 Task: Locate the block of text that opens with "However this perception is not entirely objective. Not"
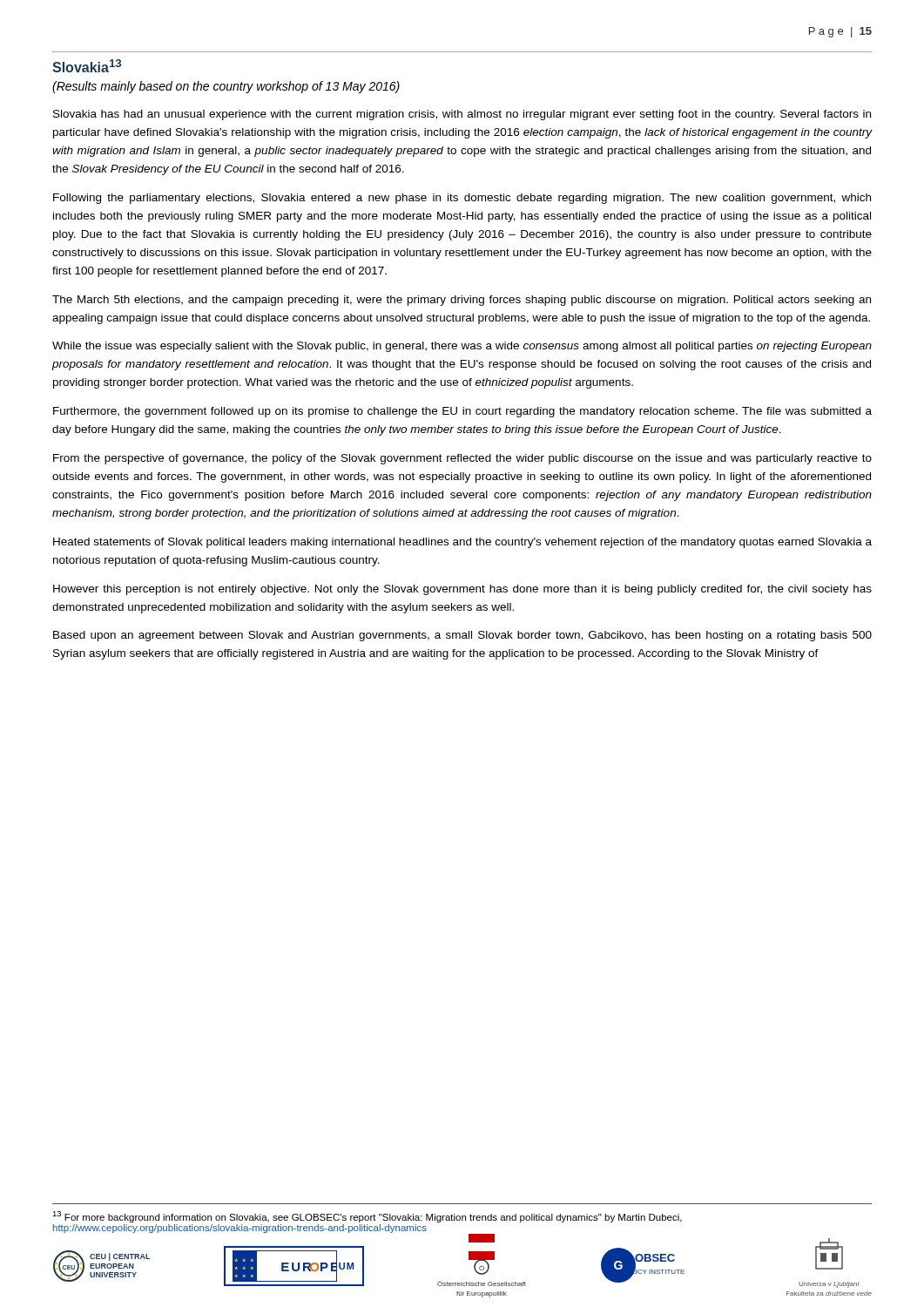coord(462,597)
